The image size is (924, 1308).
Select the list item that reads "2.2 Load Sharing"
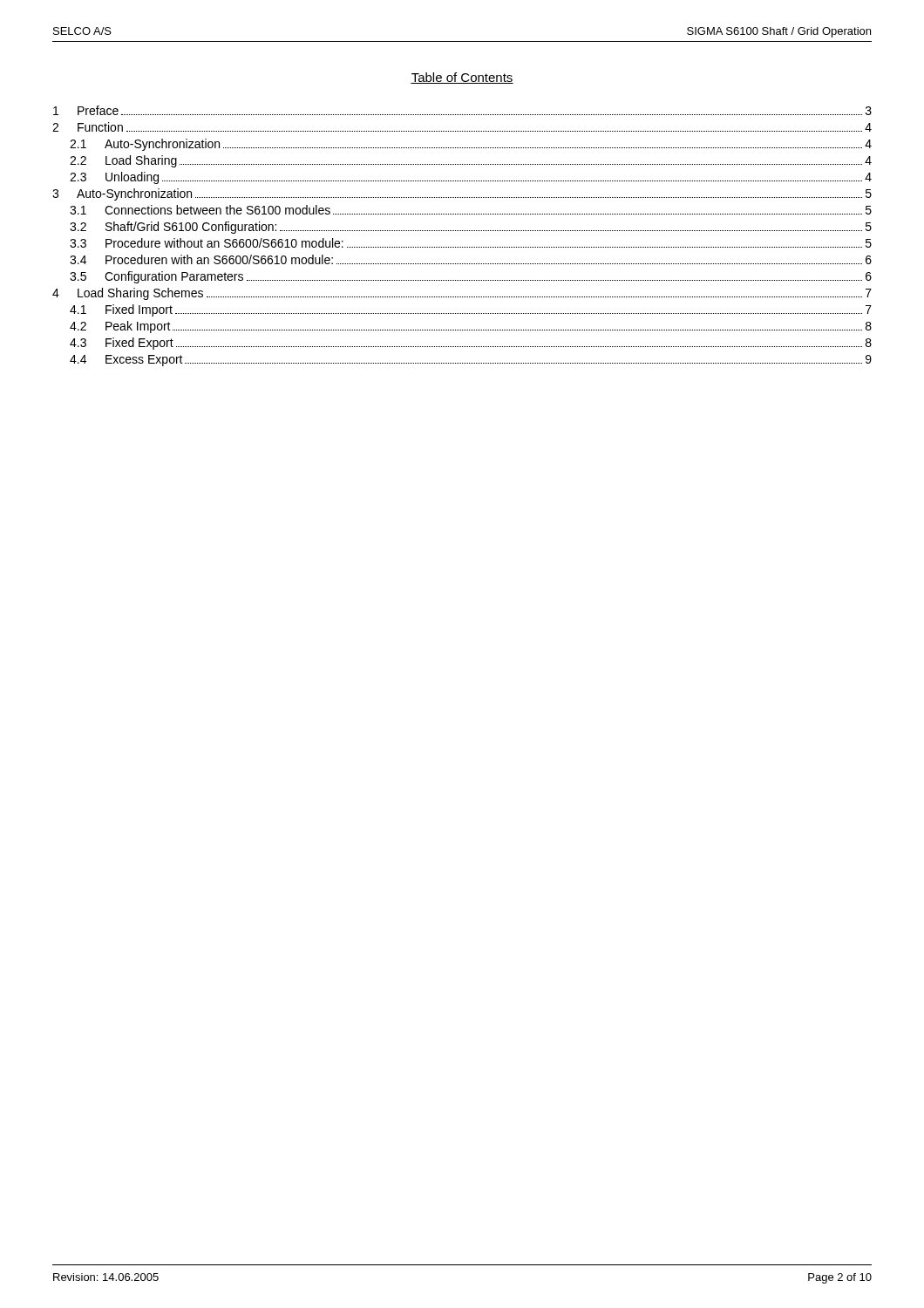[462, 160]
